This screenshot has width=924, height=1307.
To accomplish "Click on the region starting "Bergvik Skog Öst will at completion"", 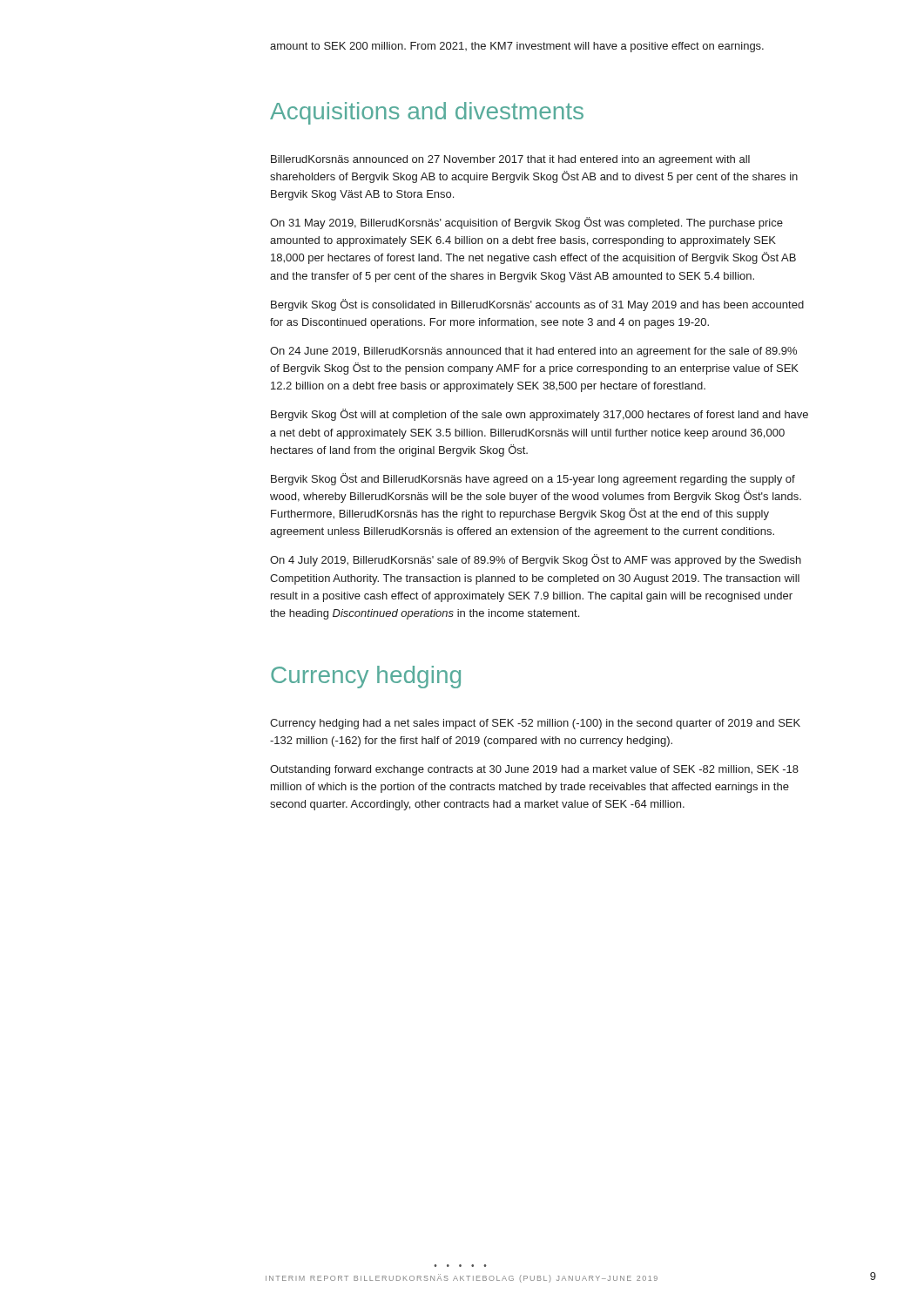I will (540, 433).
